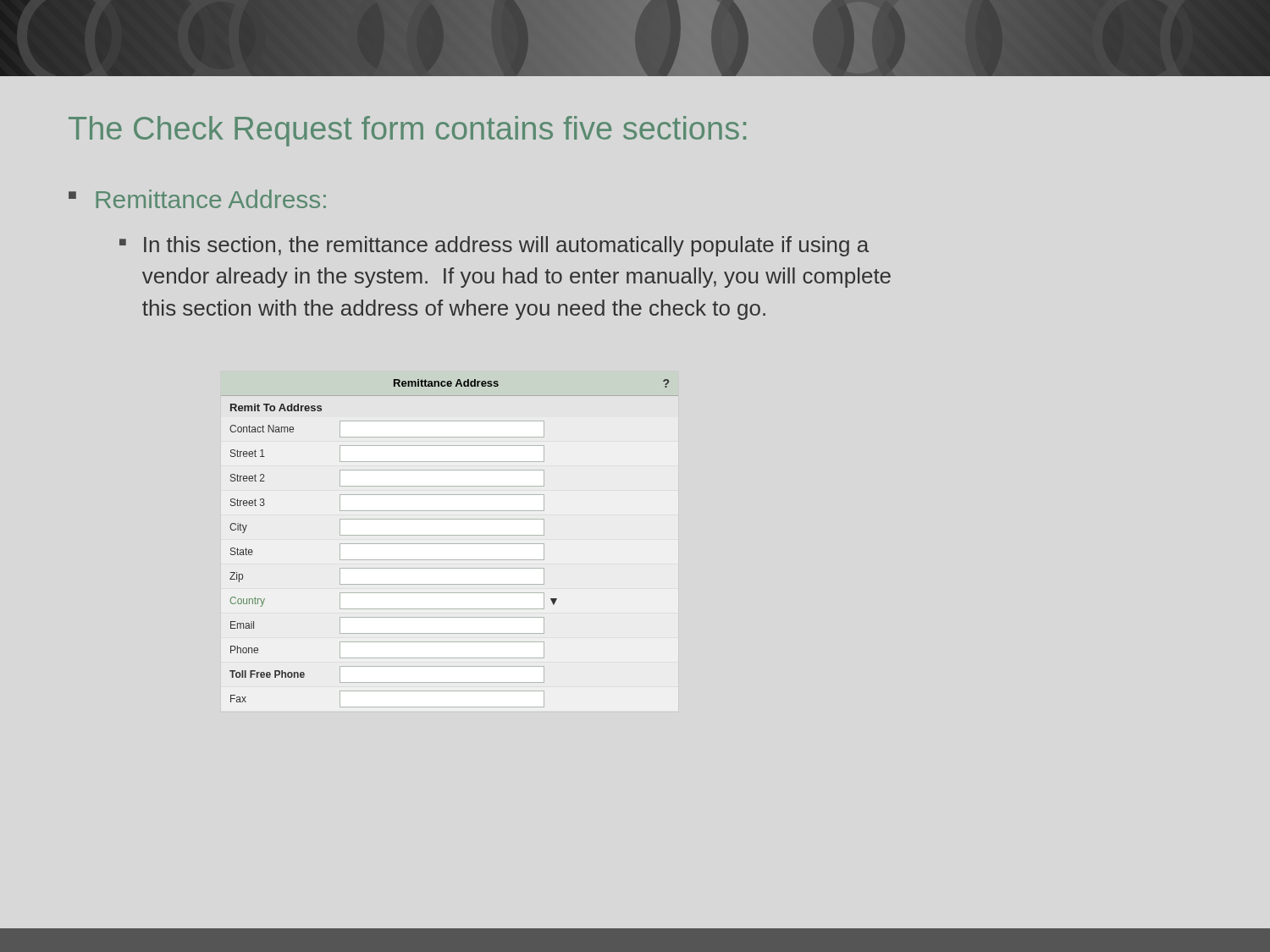Find the list item that says "■ Remittance Address:"
Image resolution: width=1270 pixels, height=952 pixels.
point(197,199)
